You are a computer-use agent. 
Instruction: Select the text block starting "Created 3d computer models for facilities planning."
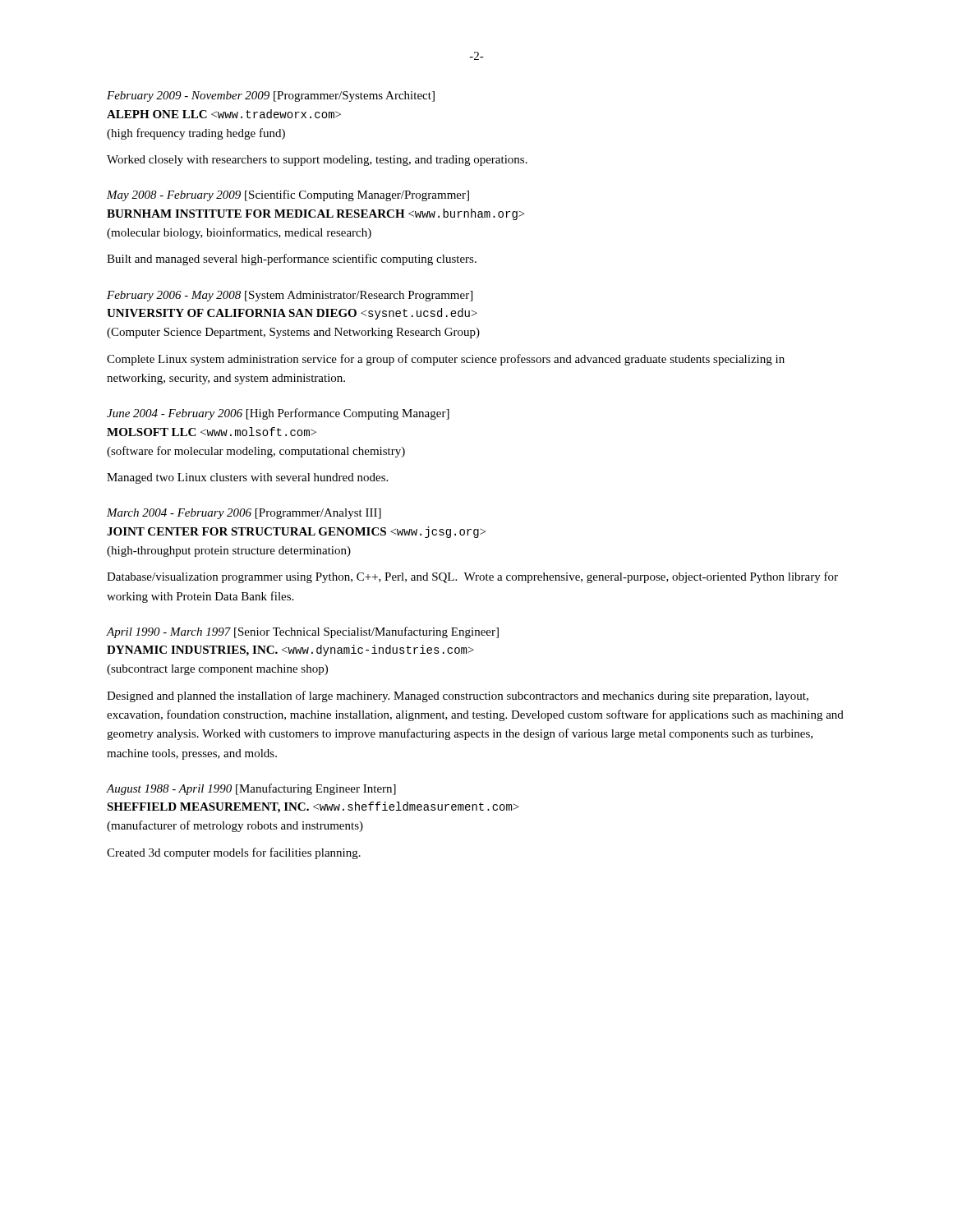(234, 852)
